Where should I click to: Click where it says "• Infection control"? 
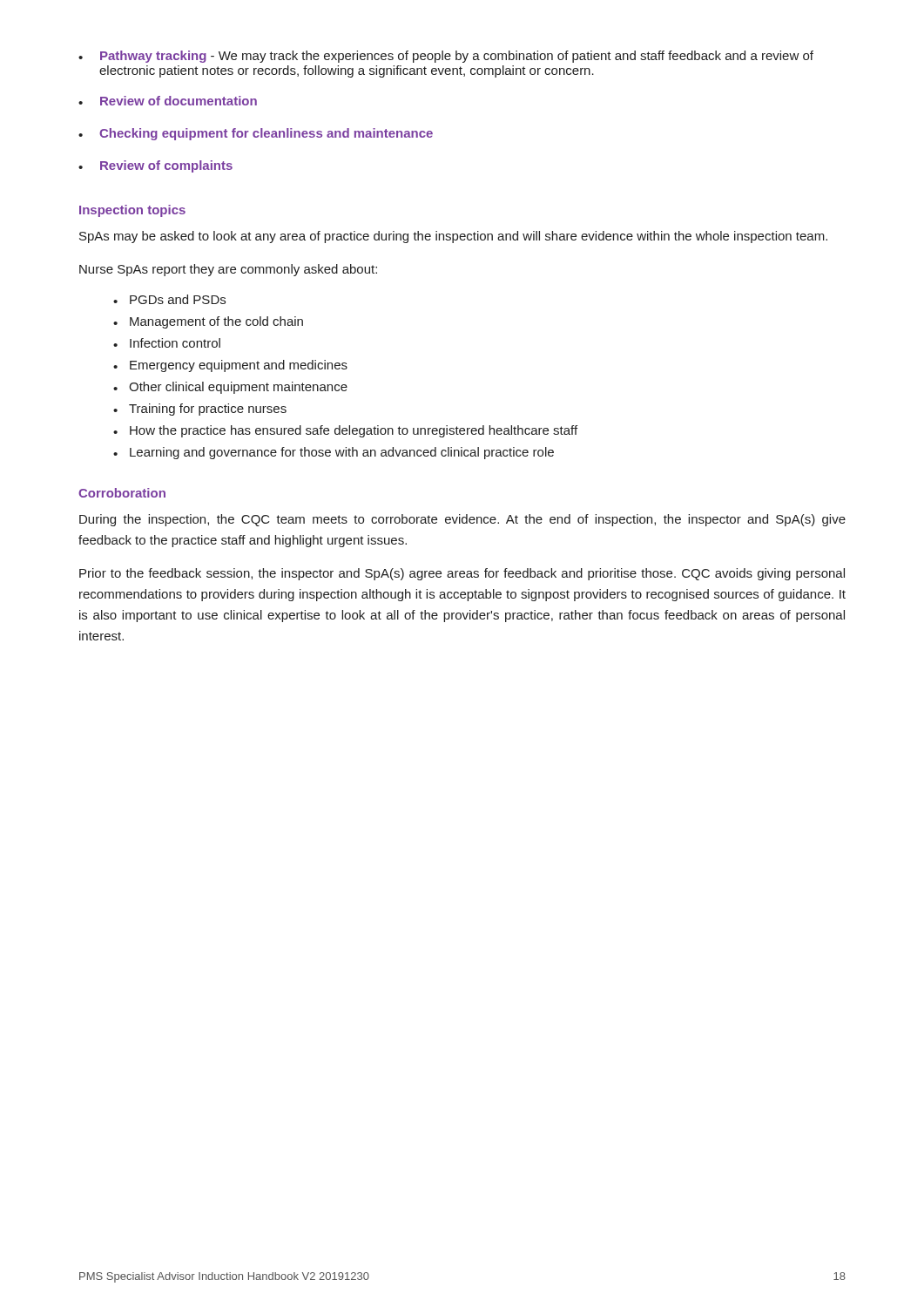click(167, 344)
